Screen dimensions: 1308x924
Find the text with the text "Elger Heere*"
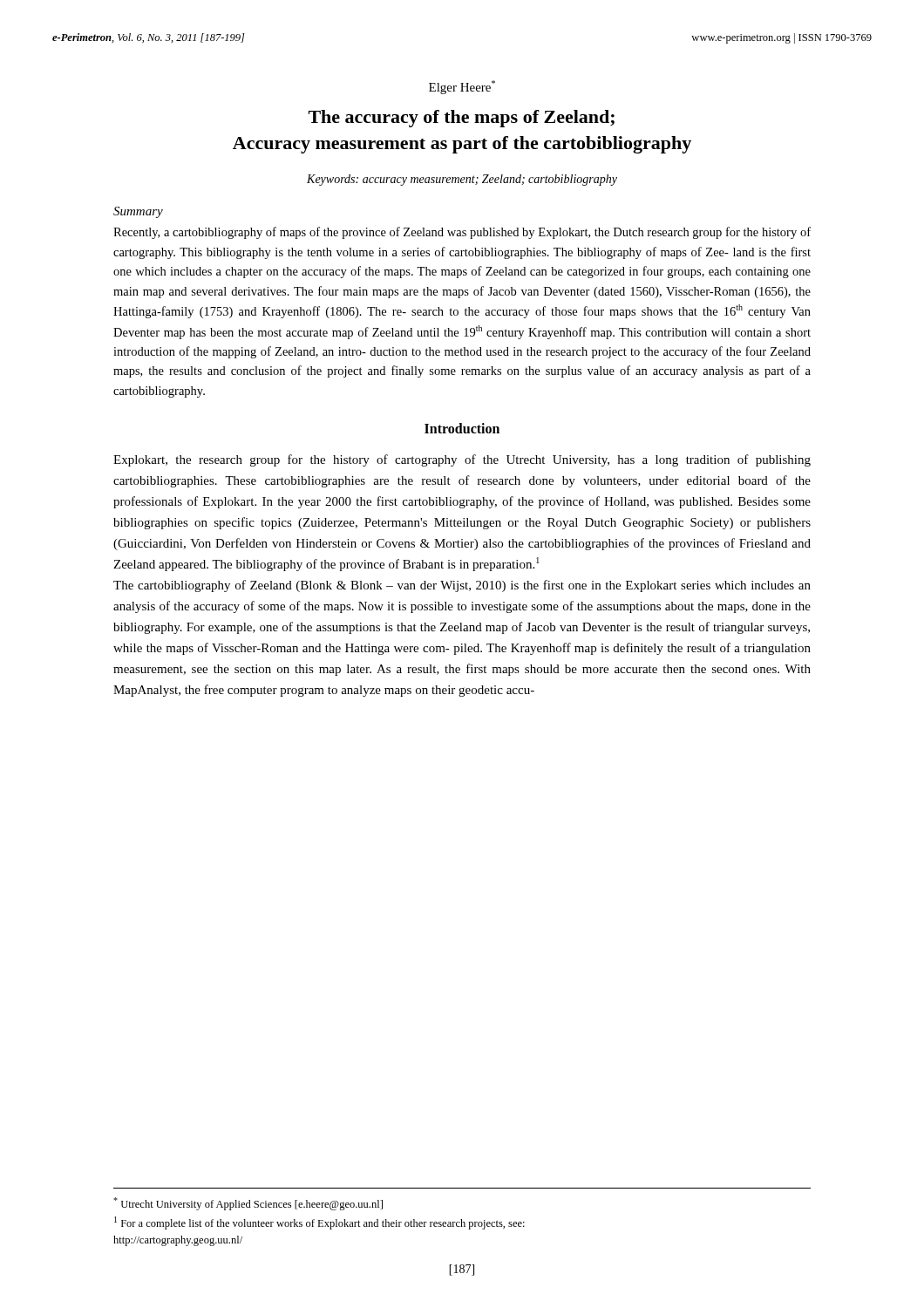[x=462, y=86]
